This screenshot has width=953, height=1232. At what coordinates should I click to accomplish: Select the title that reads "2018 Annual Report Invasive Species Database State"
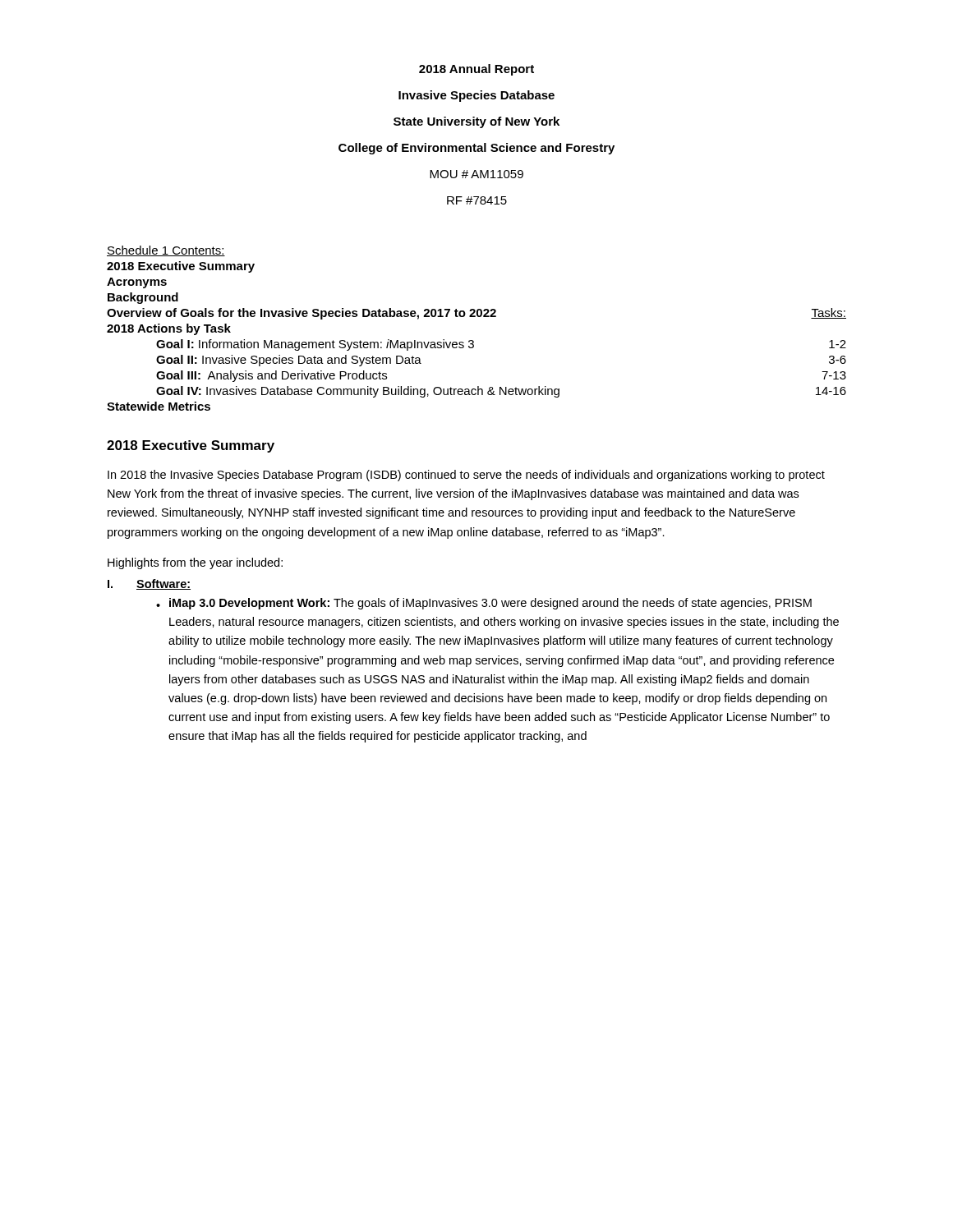pos(476,134)
